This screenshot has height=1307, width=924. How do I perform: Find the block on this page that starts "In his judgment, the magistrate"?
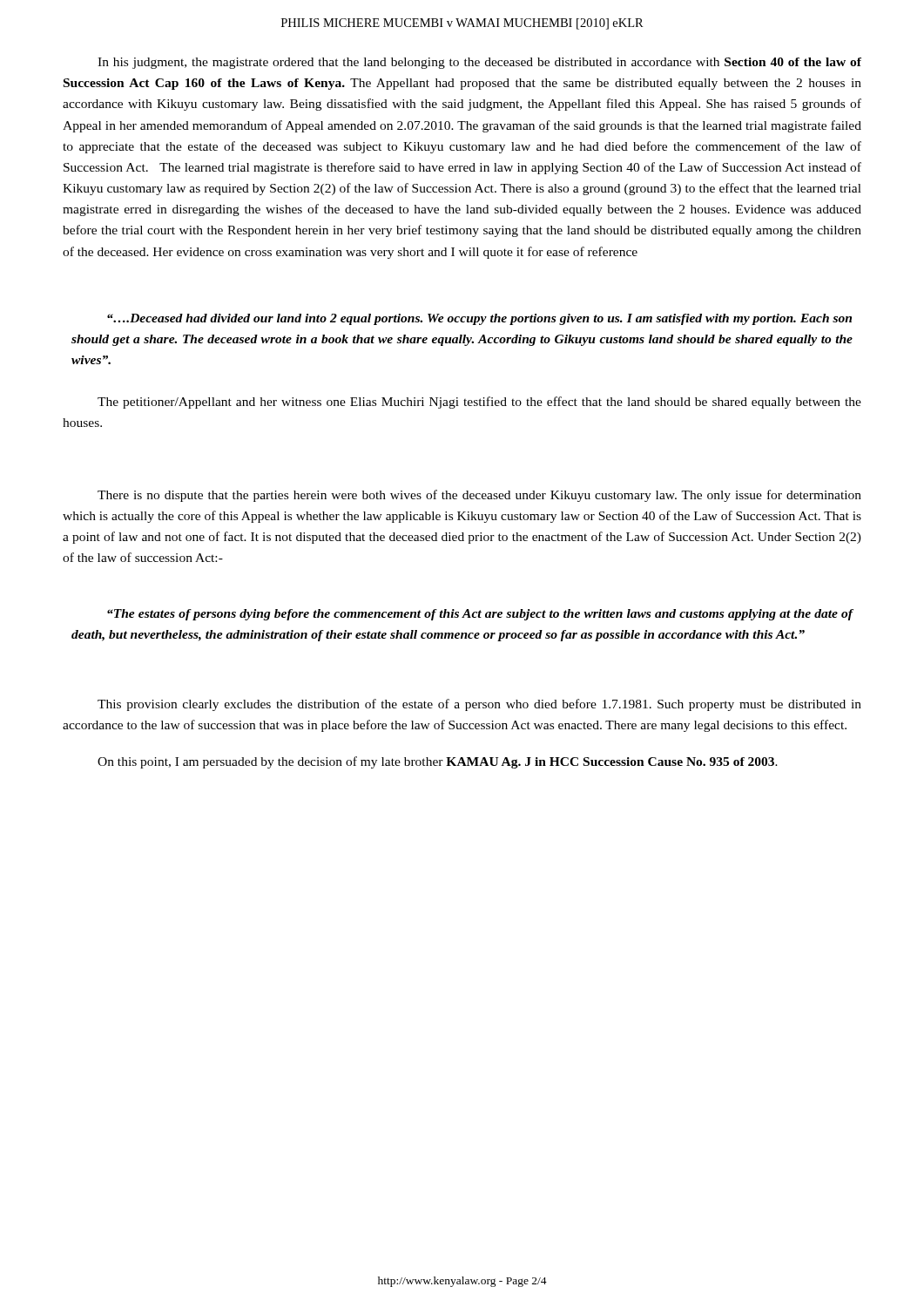[x=462, y=157]
